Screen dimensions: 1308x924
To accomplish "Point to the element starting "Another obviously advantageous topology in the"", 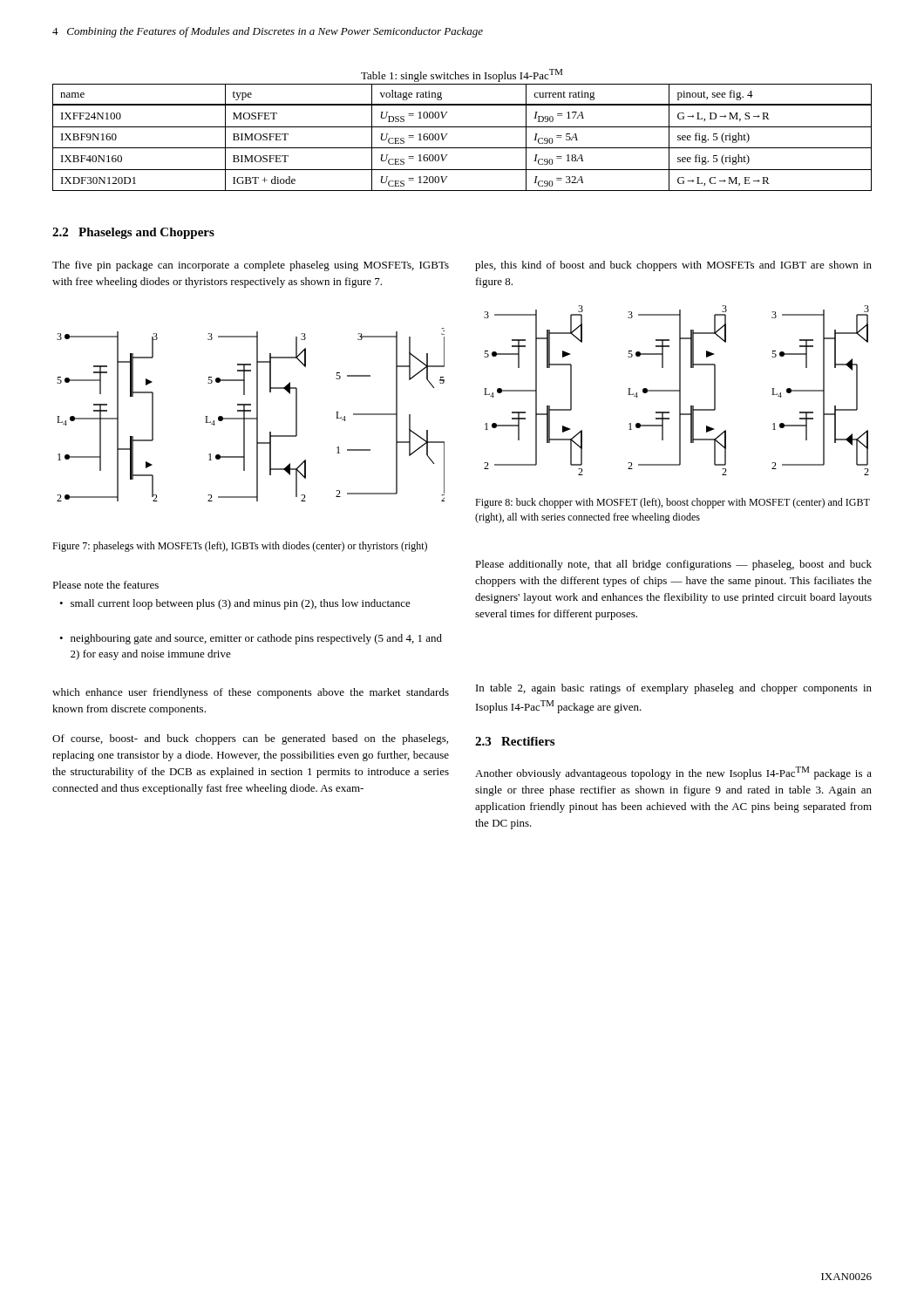I will tap(673, 797).
